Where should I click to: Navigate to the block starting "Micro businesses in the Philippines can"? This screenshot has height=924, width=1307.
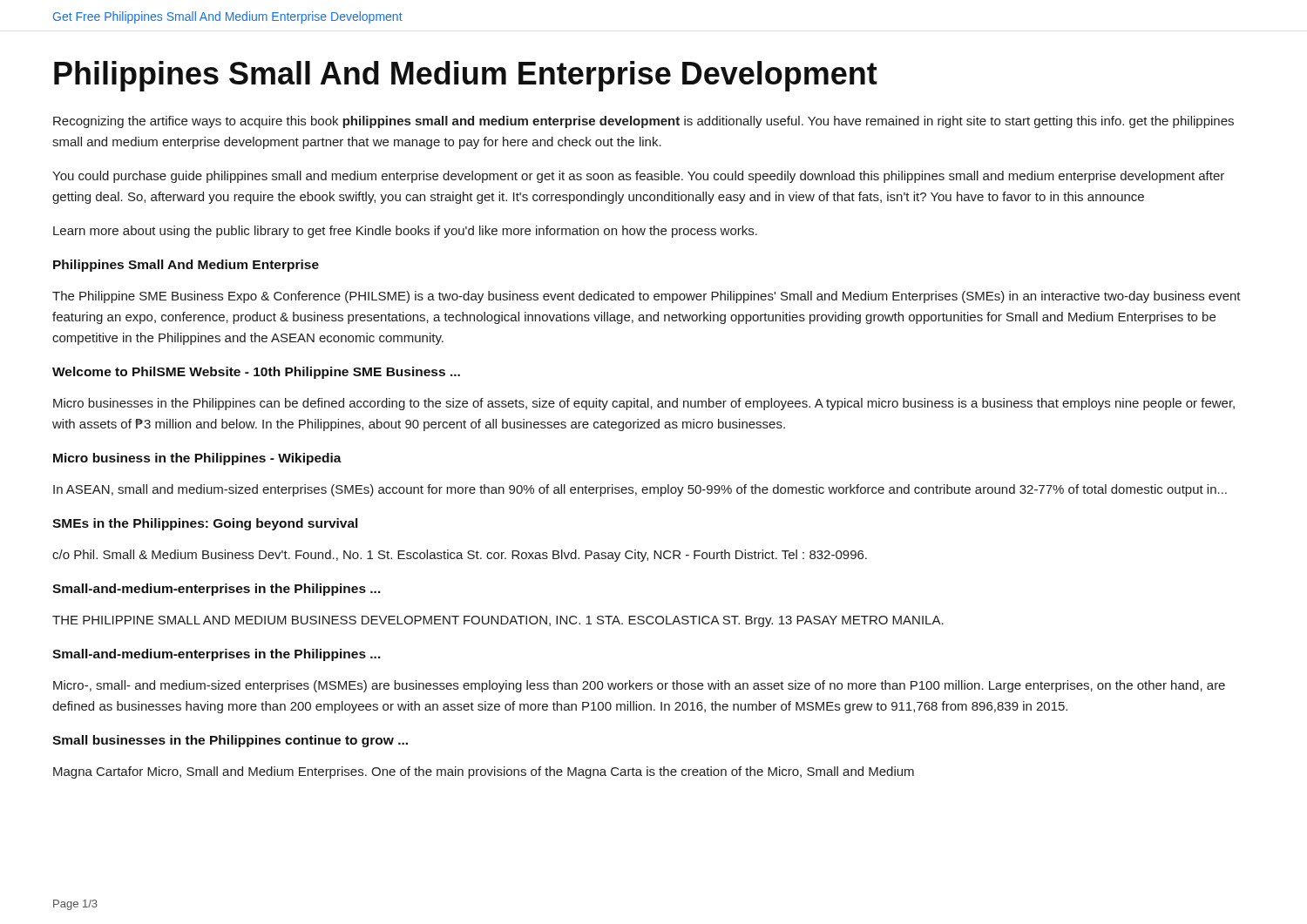[x=654, y=414]
